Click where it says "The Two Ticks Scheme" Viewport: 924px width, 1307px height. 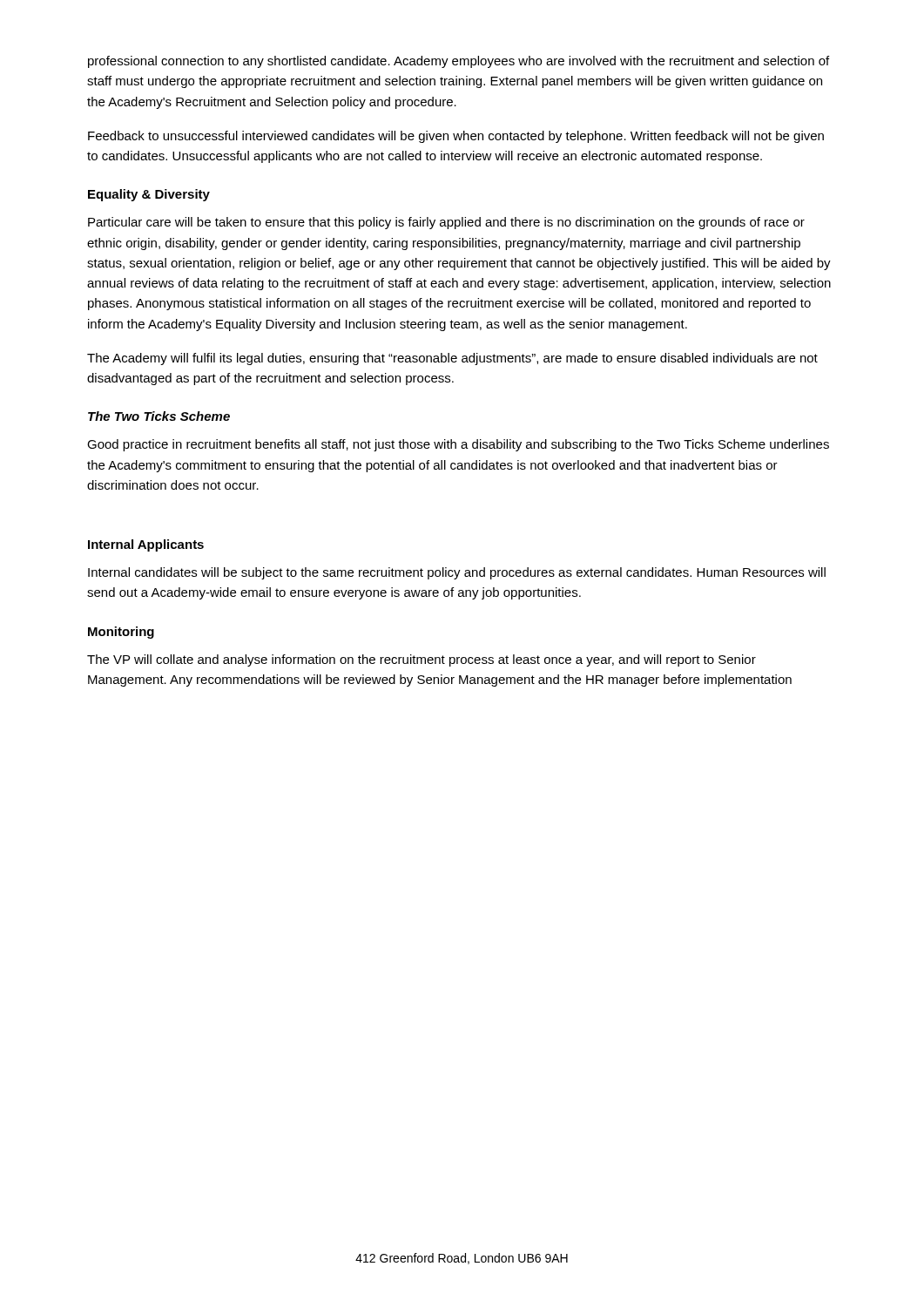pos(159,416)
